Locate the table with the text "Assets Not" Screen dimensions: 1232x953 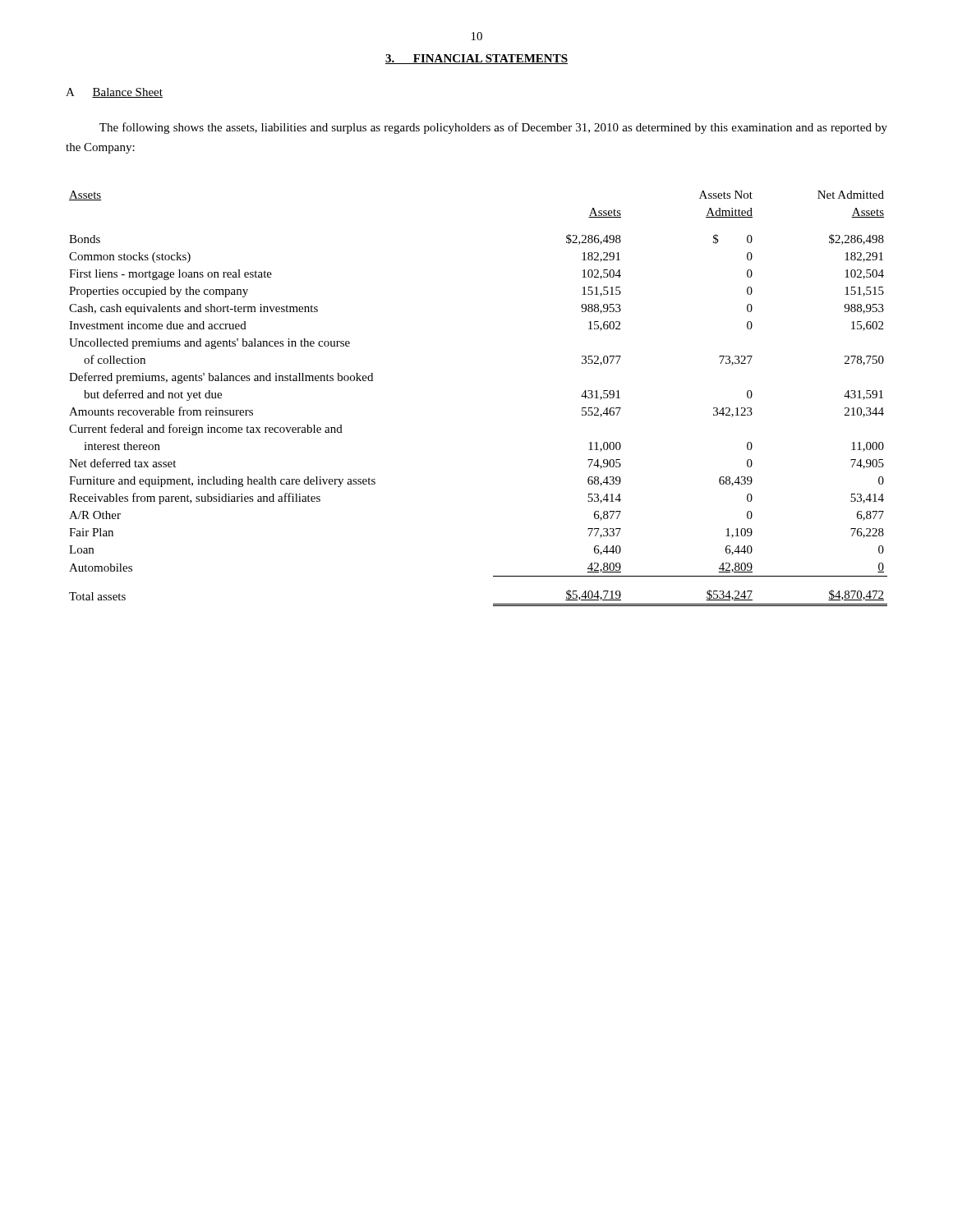pos(476,396)
